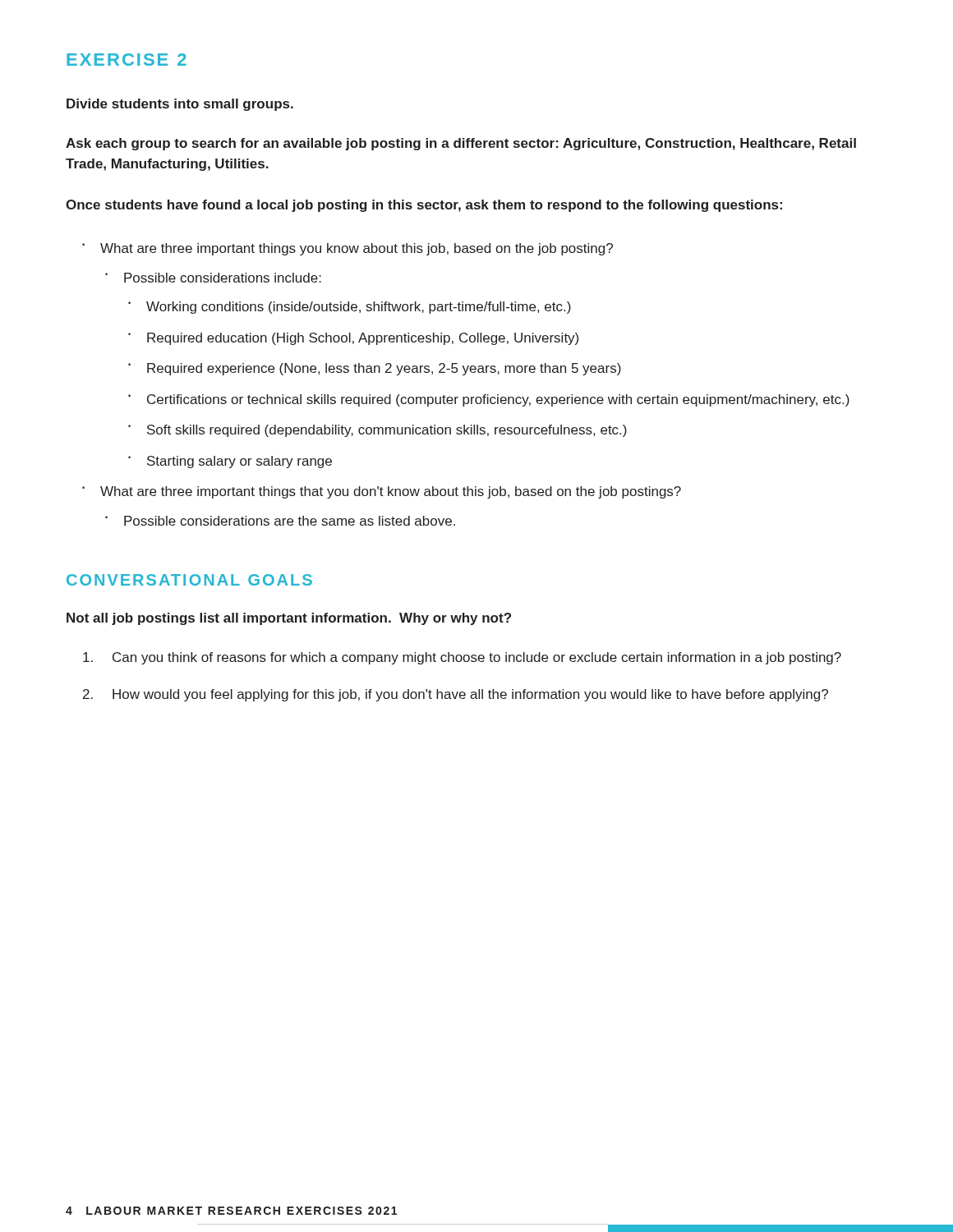Viewport: 953px width, 1232px height.
Task: Find the list item containing "• Possible considerations are the"
Action: point(280,521)
